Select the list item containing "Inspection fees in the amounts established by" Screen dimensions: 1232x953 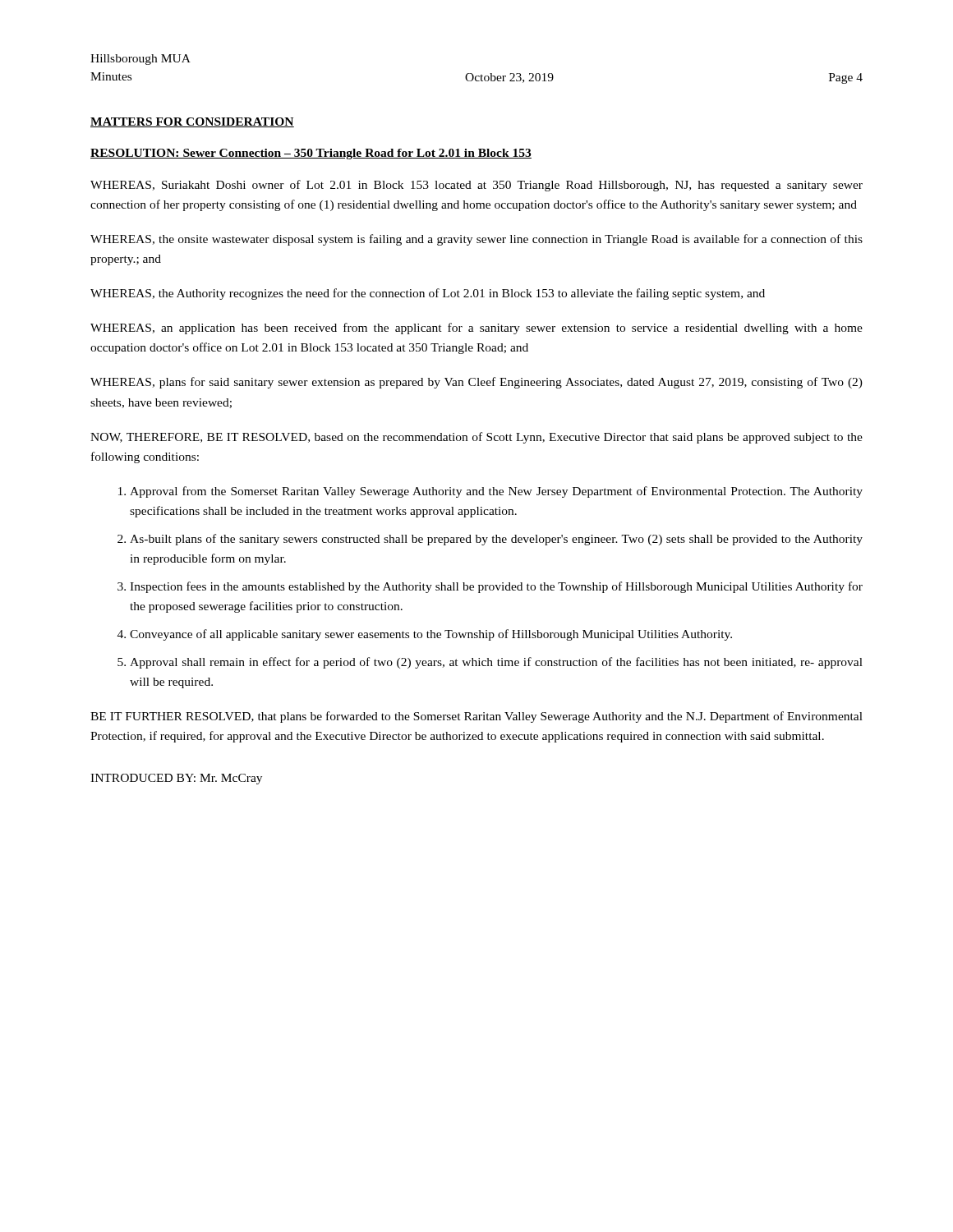tap(496, 596)
